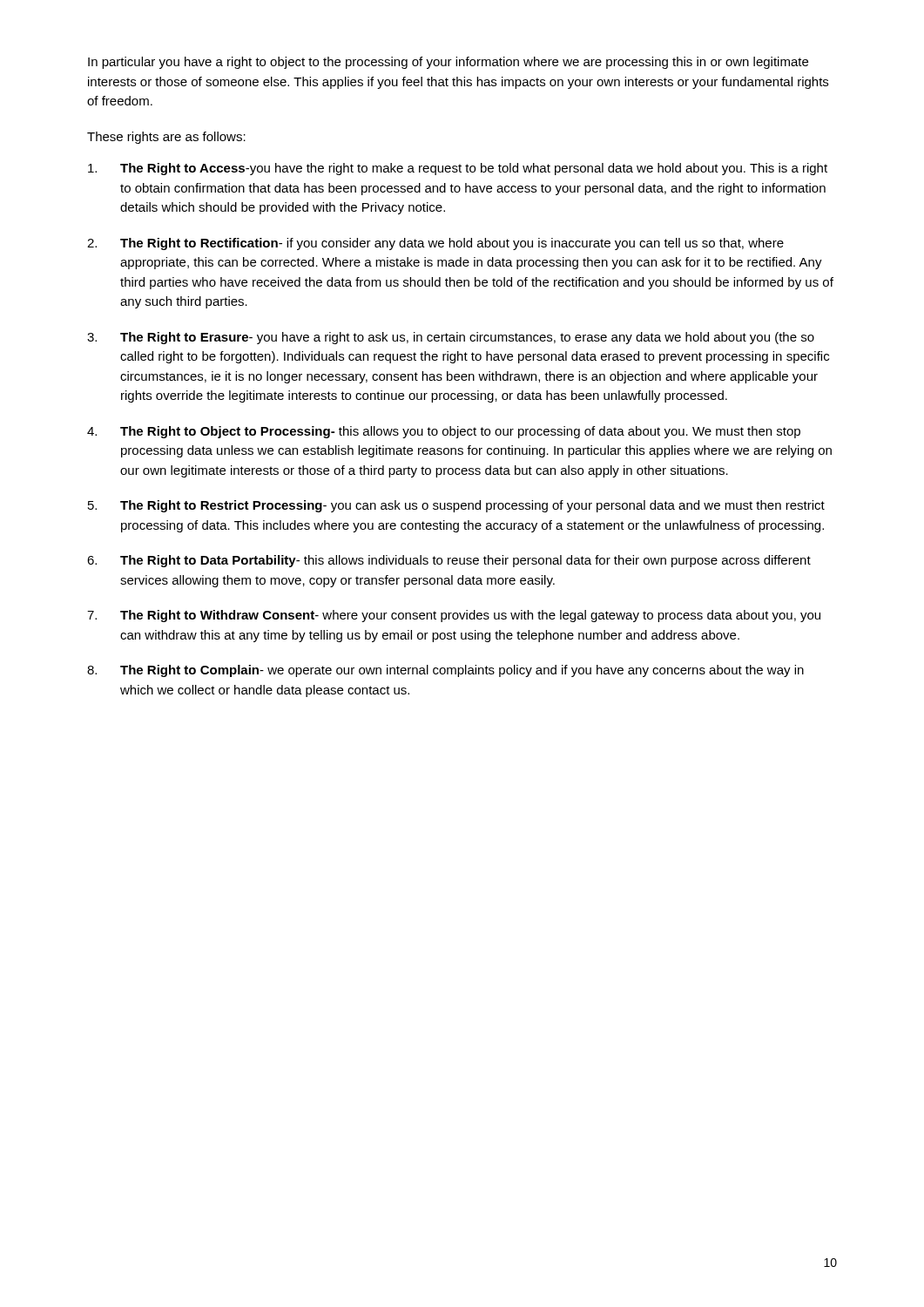The height and width of the screenshot is (1307, 924).
Task: Where is the passage that starts "7. The Right to"?
Action: tap(462, 625)
